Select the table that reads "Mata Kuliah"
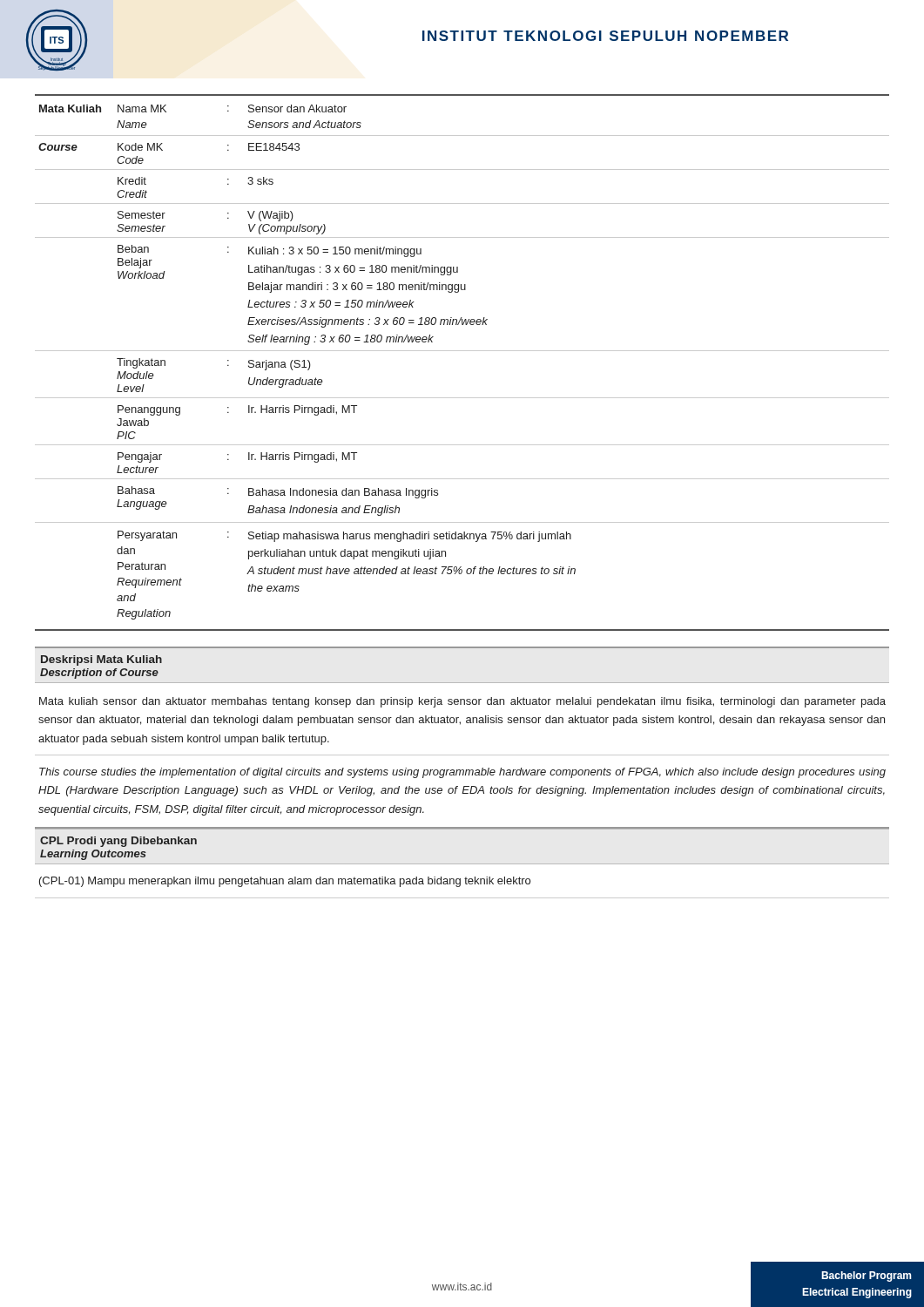 coord(462,362)
